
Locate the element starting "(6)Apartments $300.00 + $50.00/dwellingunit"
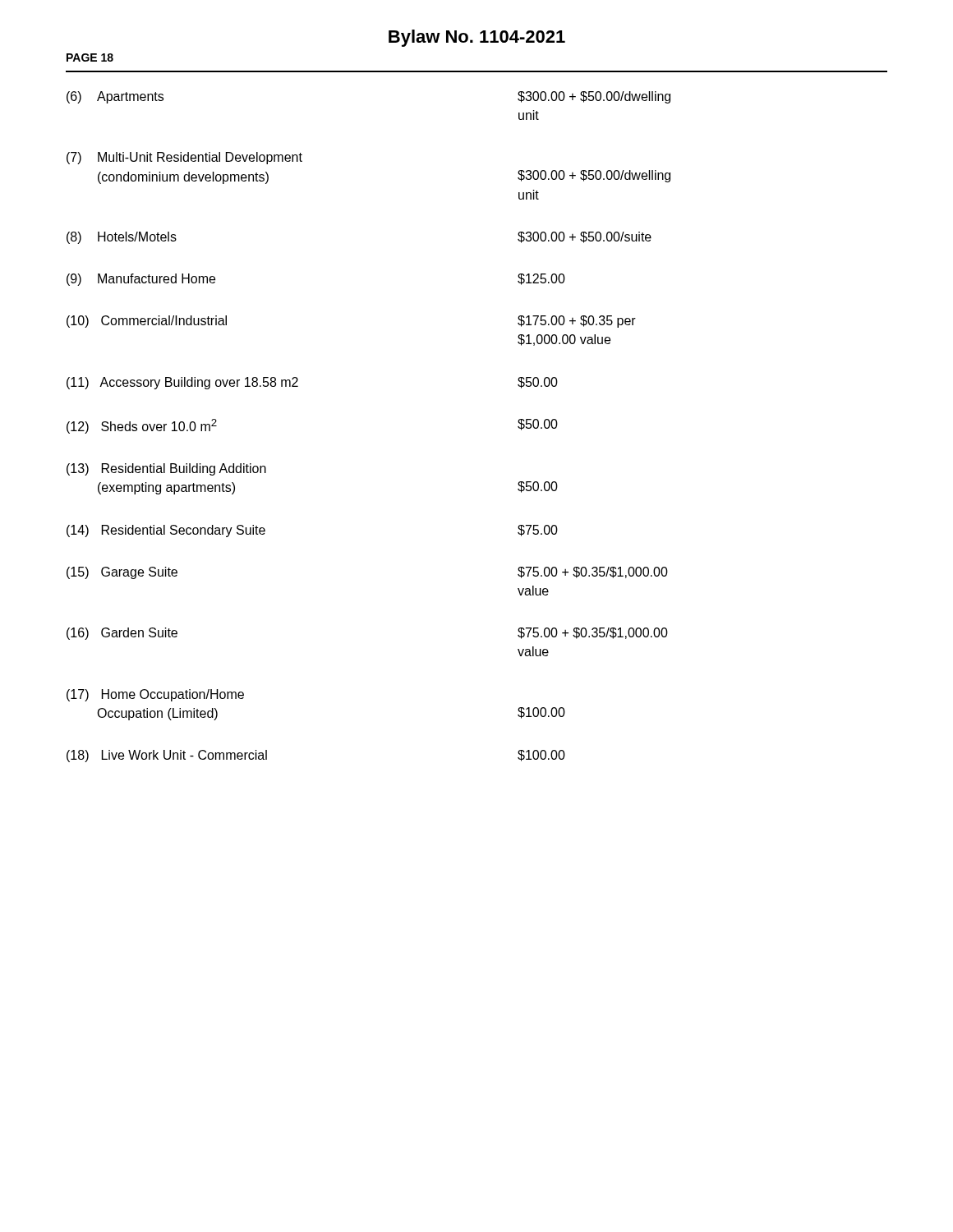[134, 97]
